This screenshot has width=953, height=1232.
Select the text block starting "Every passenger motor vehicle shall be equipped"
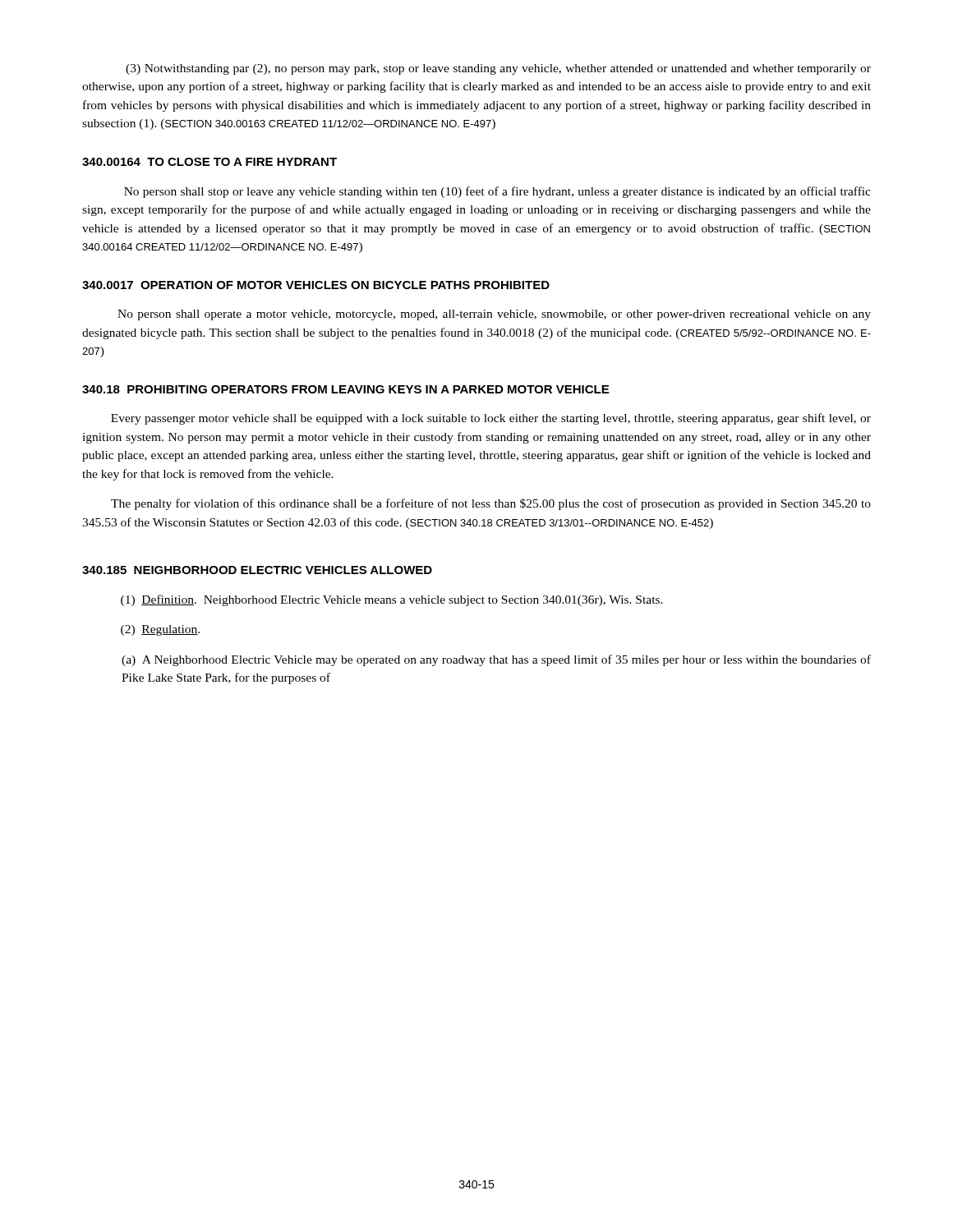(476, 446)
